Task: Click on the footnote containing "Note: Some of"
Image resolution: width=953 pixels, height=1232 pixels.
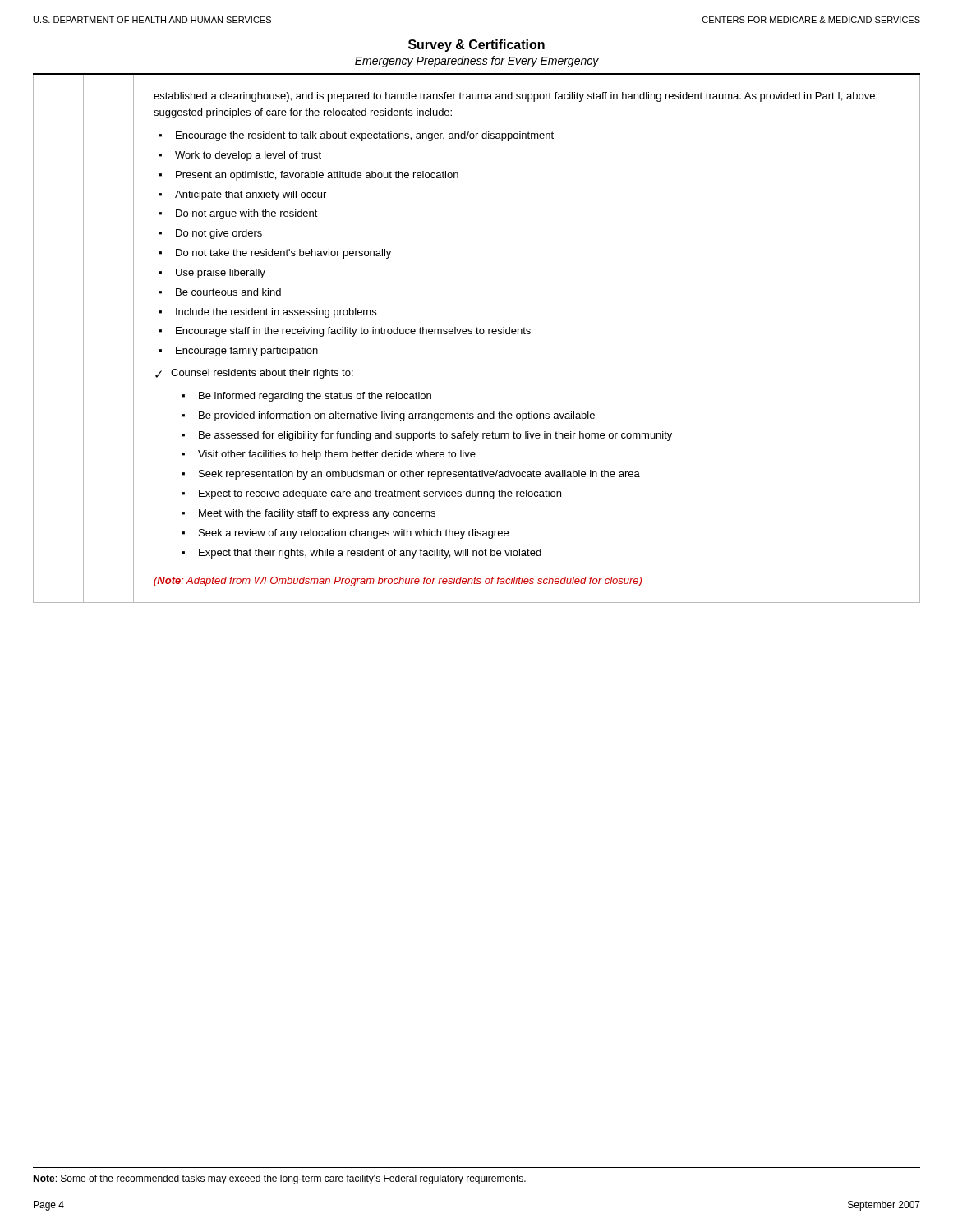Action: (280, 1179)
